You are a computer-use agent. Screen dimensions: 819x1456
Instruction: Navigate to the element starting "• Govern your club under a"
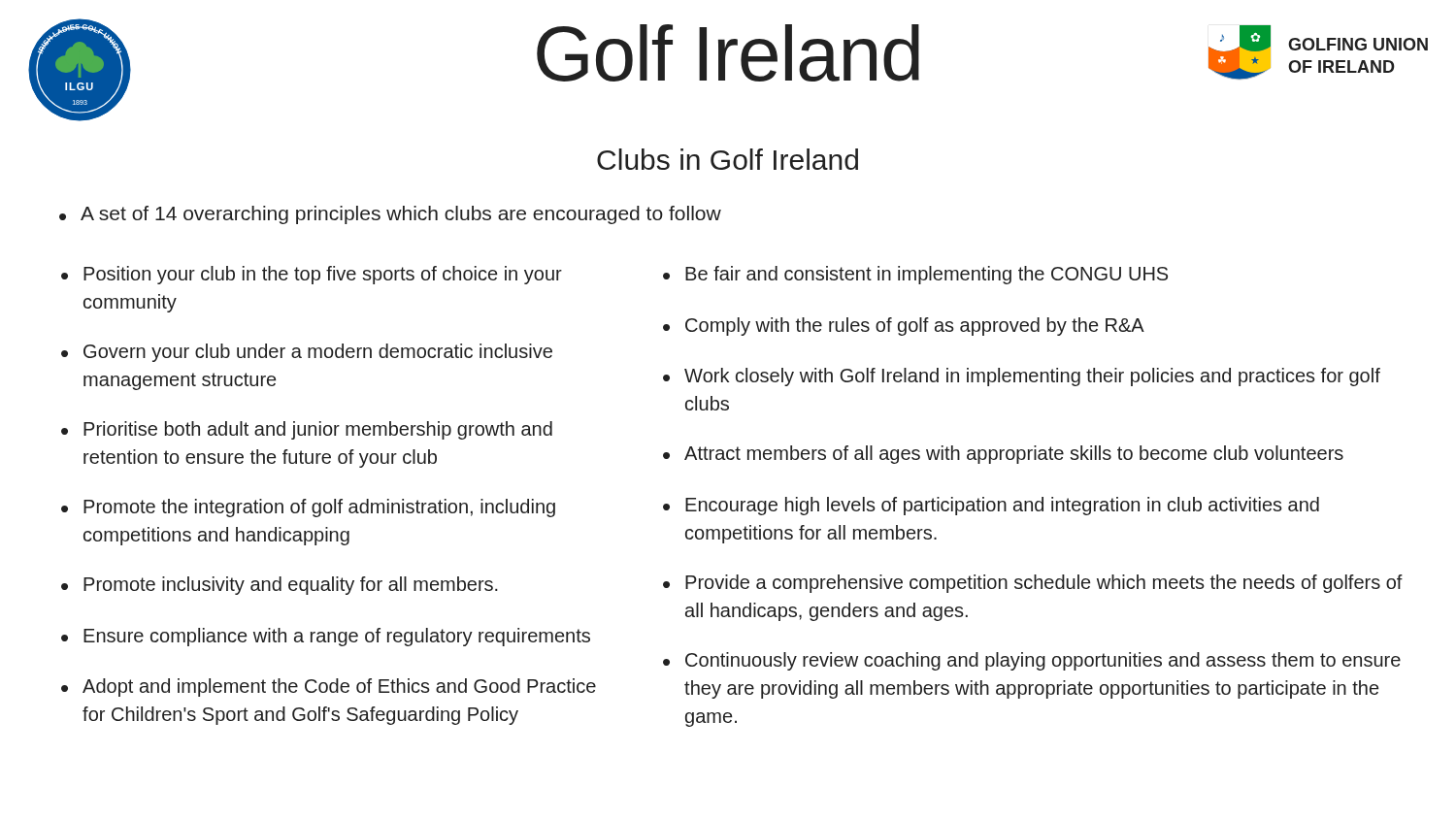(x=332, y=366)
